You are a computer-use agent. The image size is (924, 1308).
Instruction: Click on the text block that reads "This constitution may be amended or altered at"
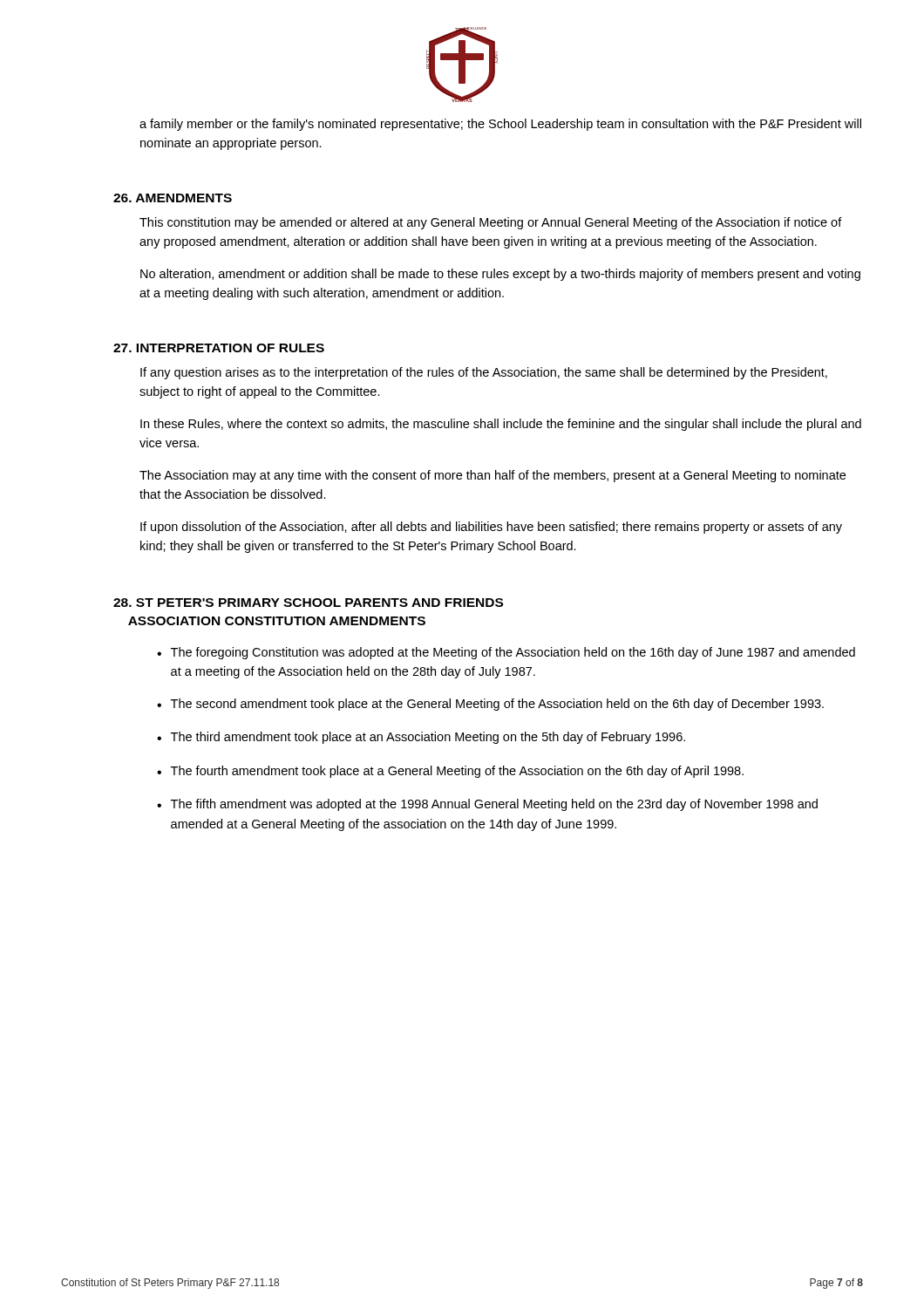tap(490, 232)
